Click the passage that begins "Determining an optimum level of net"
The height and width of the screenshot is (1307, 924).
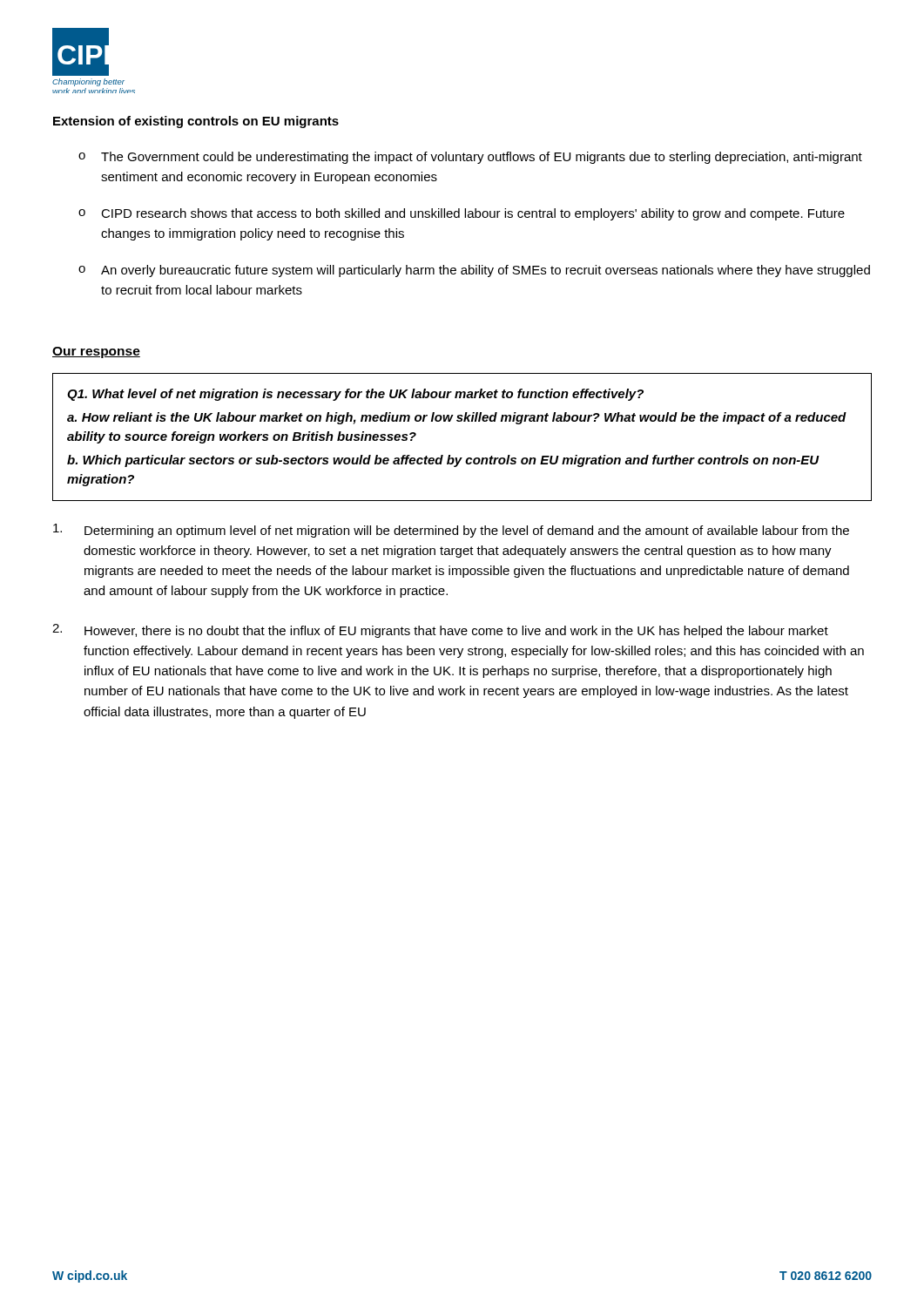(x=462, y=560)
